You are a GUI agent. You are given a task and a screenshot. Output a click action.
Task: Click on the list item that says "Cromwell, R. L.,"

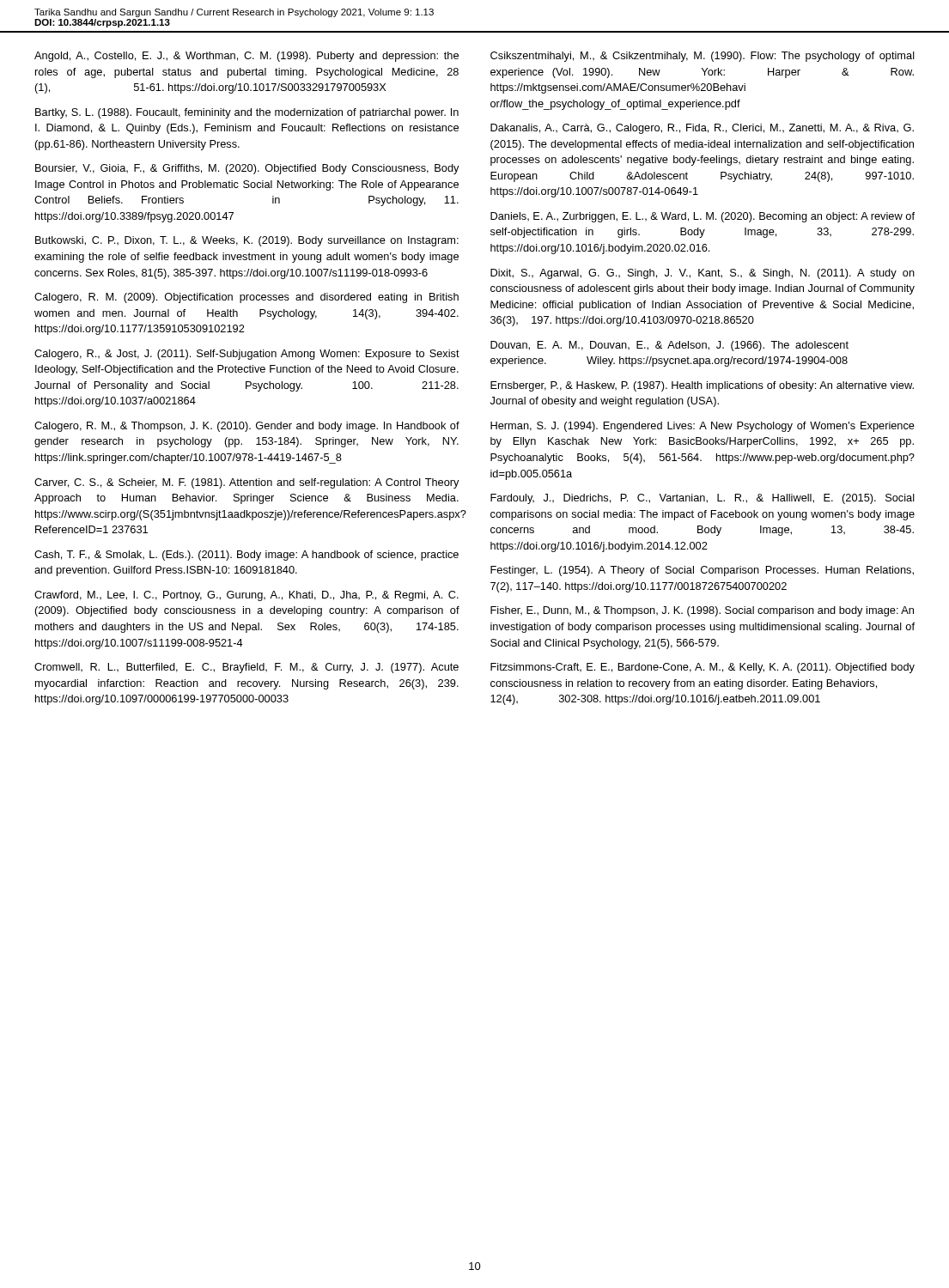(x=247, y=683)
